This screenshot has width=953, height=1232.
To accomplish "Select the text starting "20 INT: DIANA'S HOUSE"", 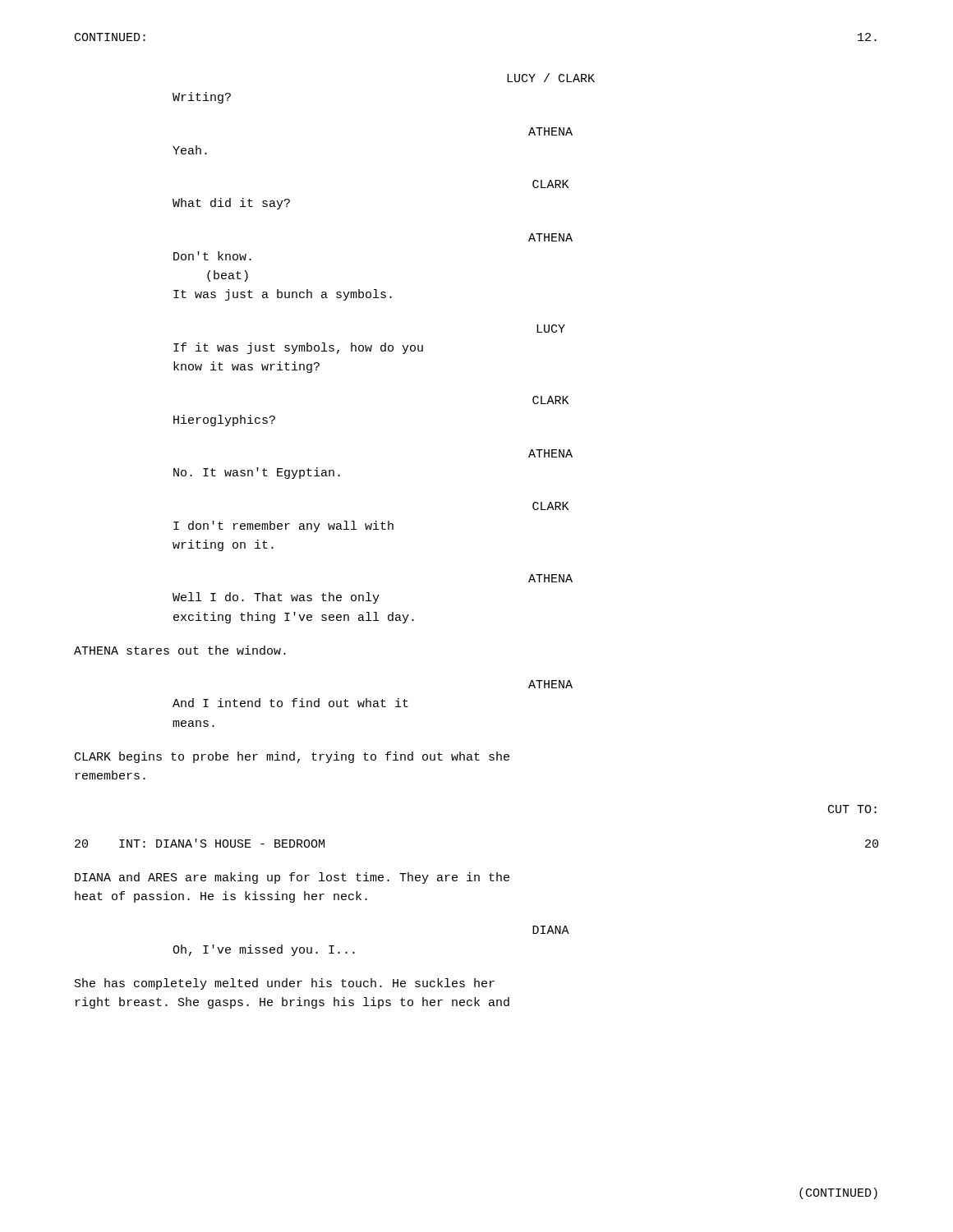I will (129, 843).
